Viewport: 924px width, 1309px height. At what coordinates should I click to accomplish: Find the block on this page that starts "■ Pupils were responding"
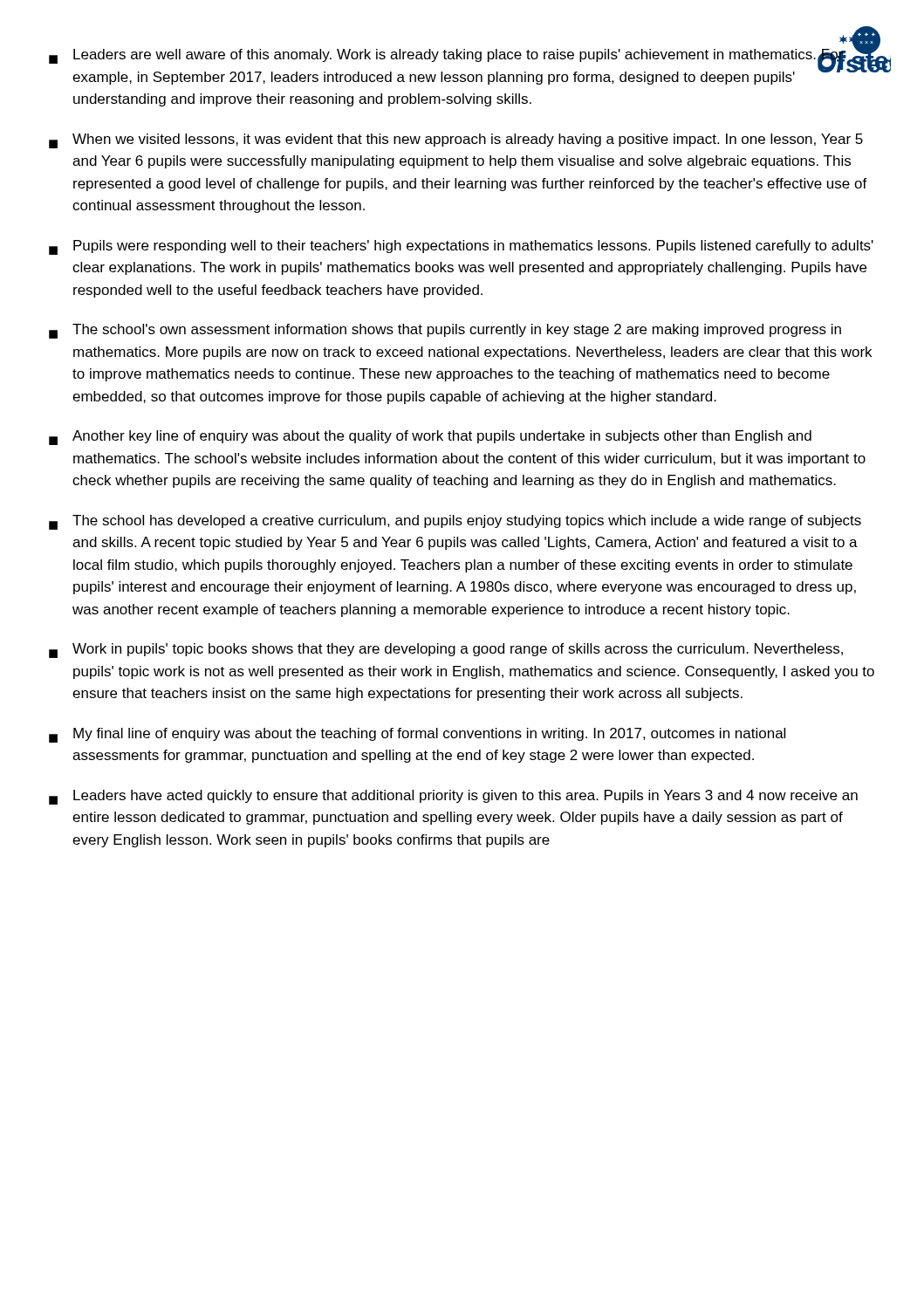click(462, 268)
